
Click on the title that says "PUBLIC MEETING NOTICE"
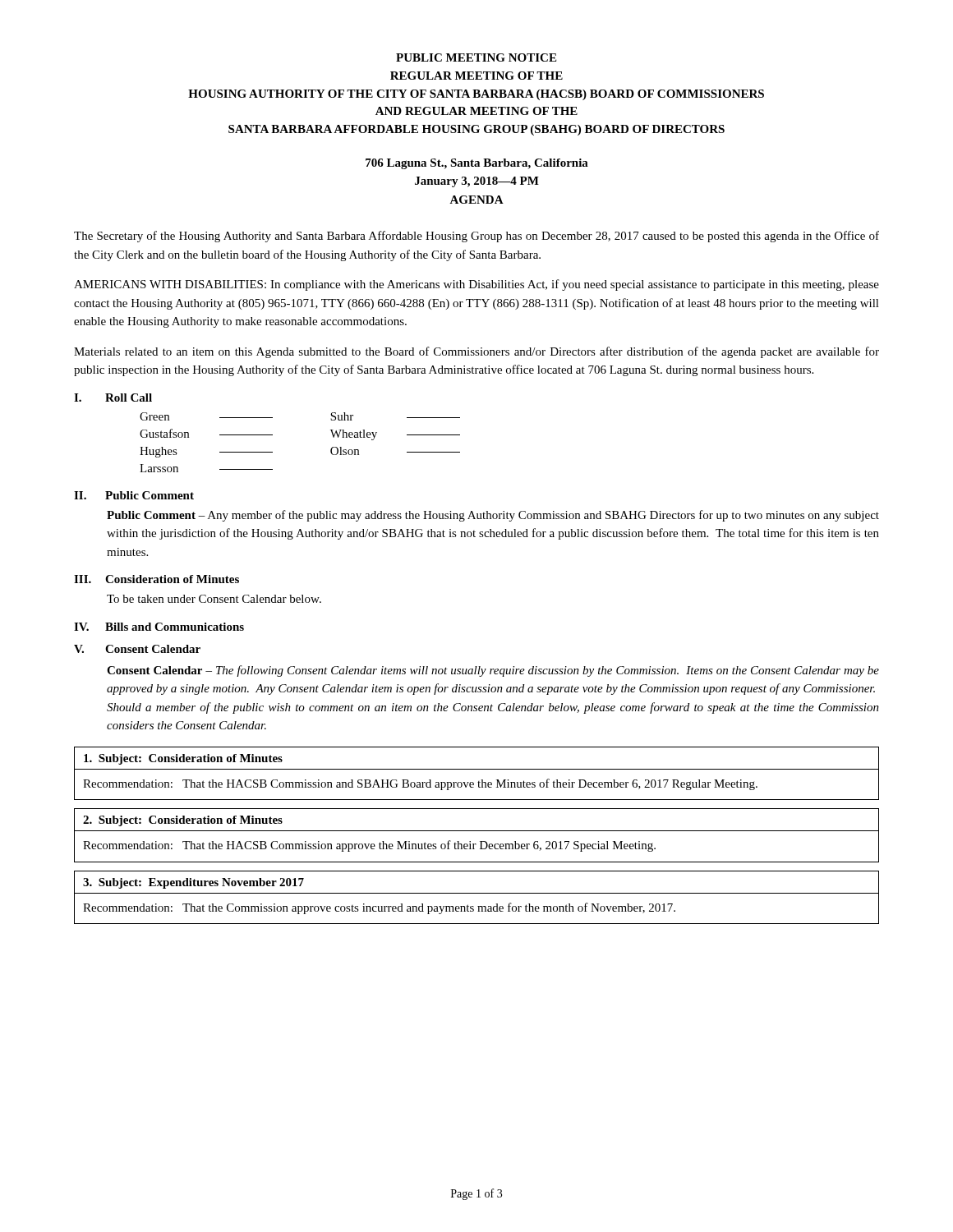click(476, 94)
